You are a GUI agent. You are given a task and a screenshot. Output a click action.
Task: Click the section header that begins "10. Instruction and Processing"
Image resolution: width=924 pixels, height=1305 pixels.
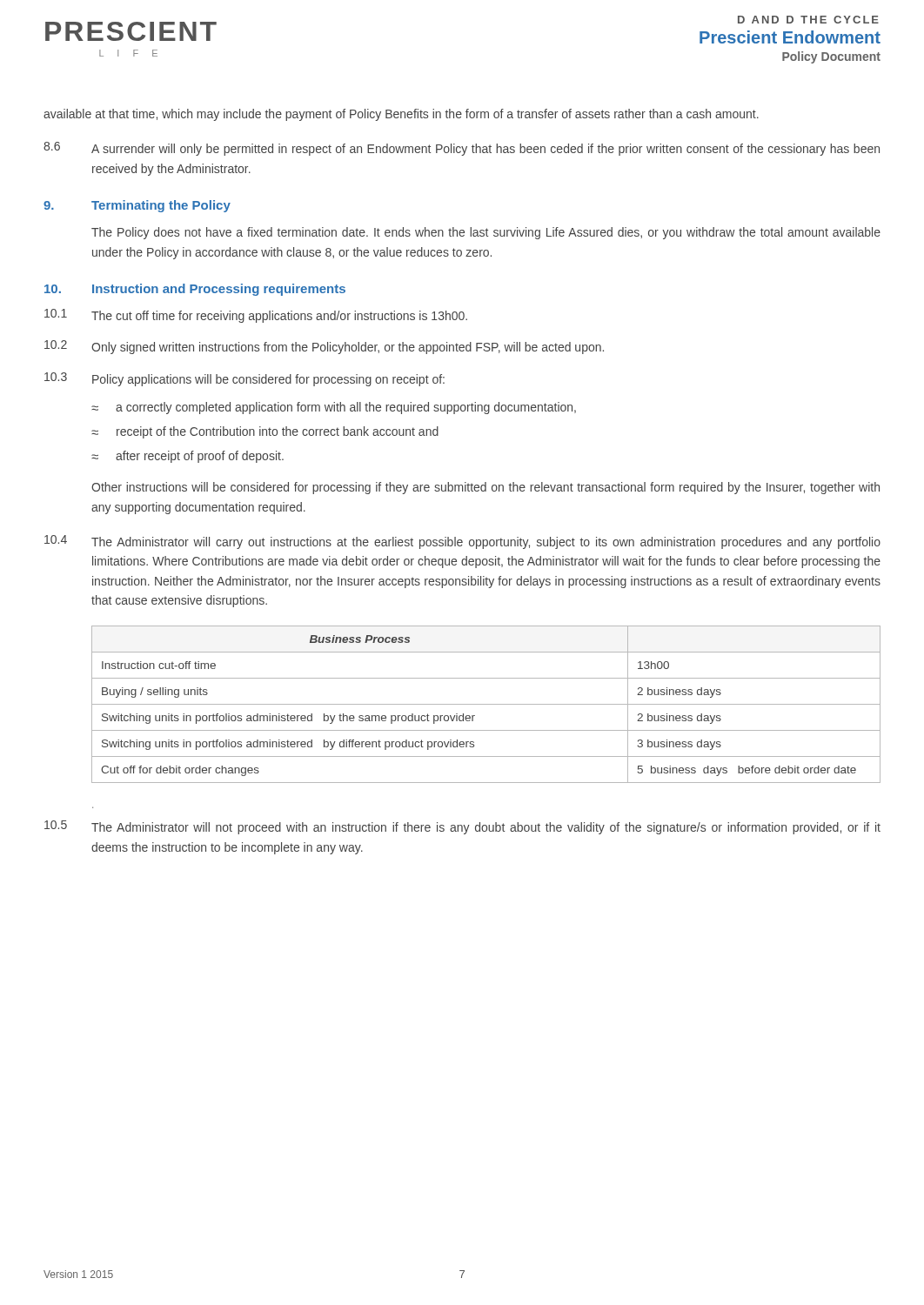coord(195,288)
